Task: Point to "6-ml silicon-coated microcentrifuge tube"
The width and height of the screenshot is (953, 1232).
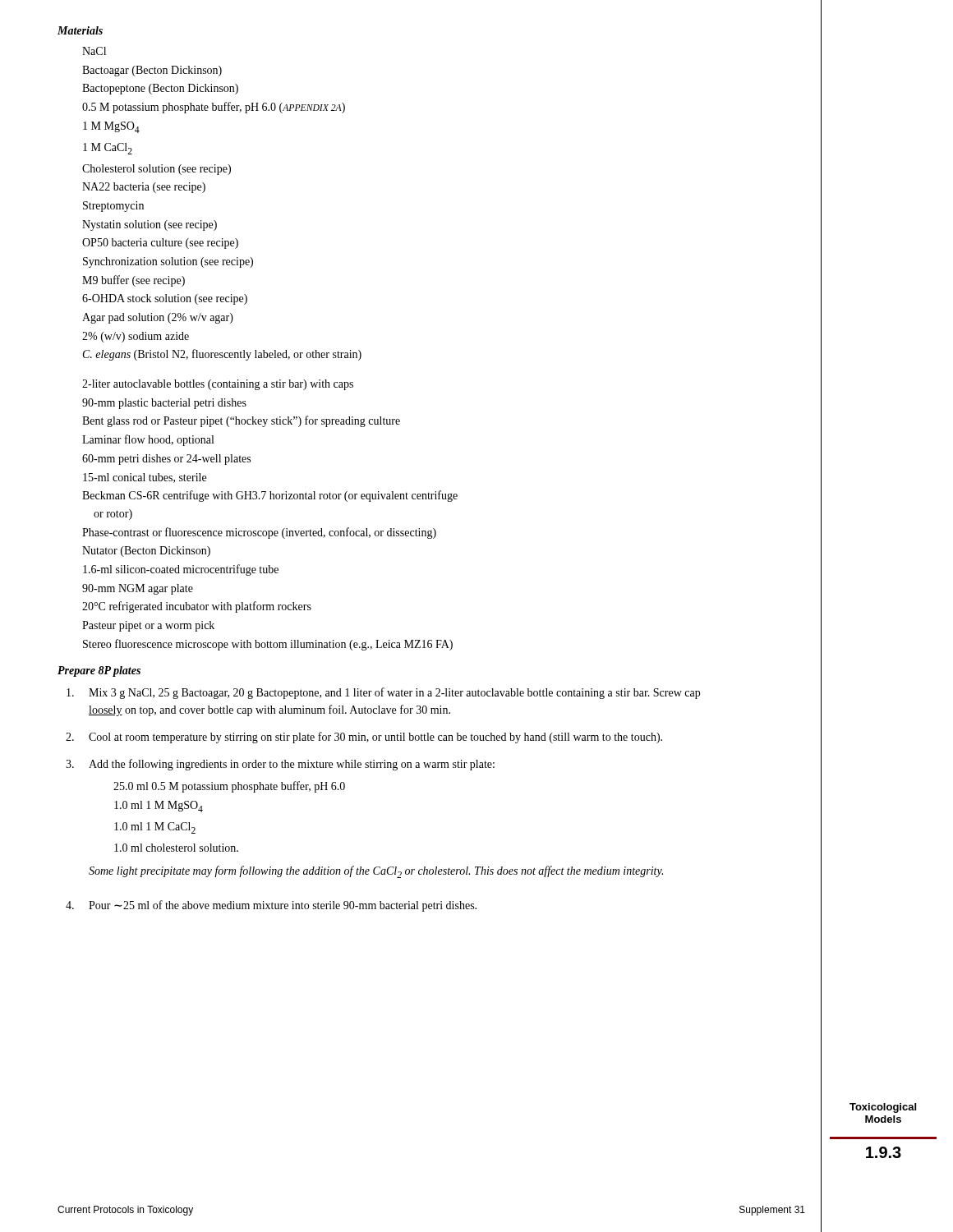Action: 181,570
